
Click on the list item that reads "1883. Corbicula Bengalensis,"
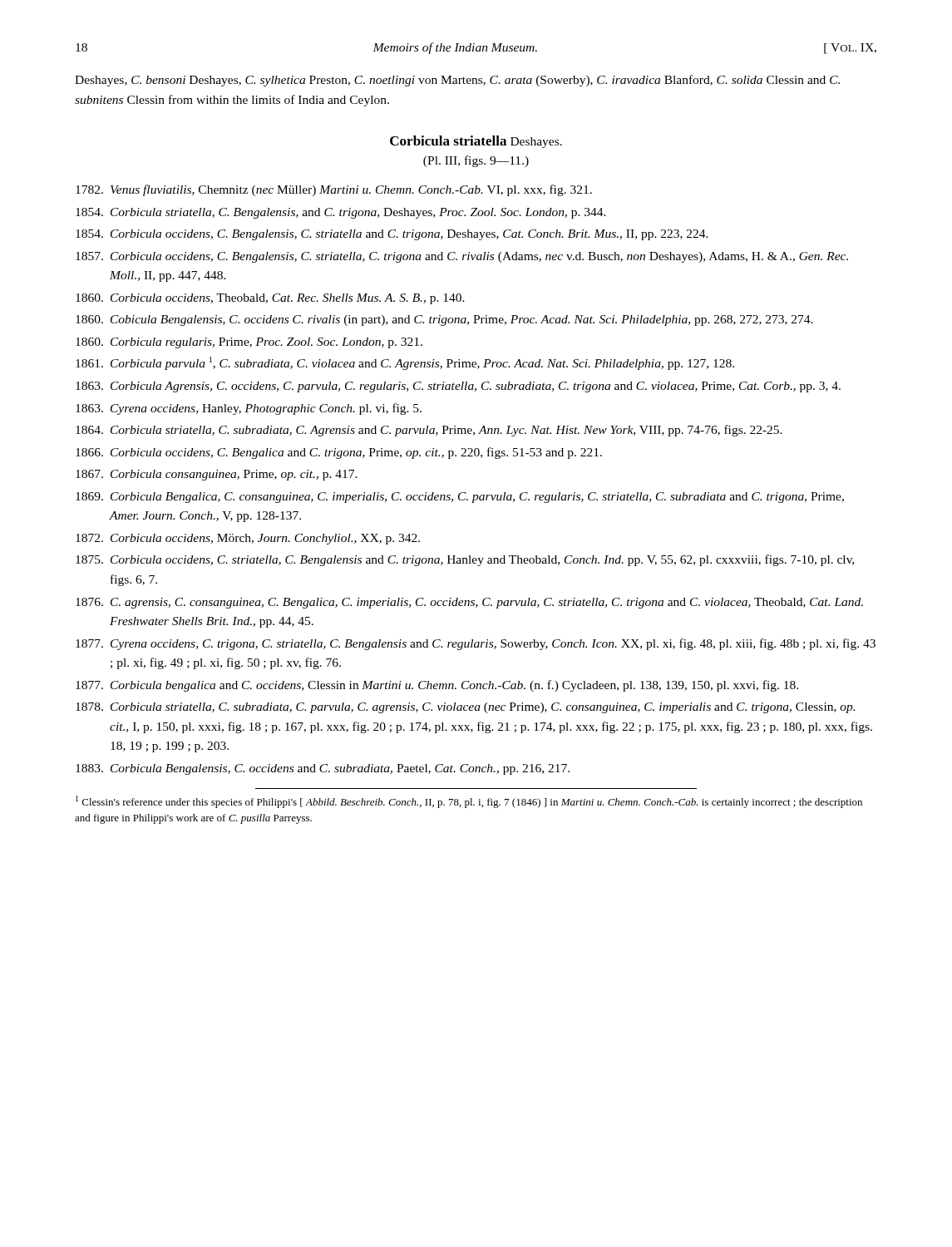pos(476,768)
